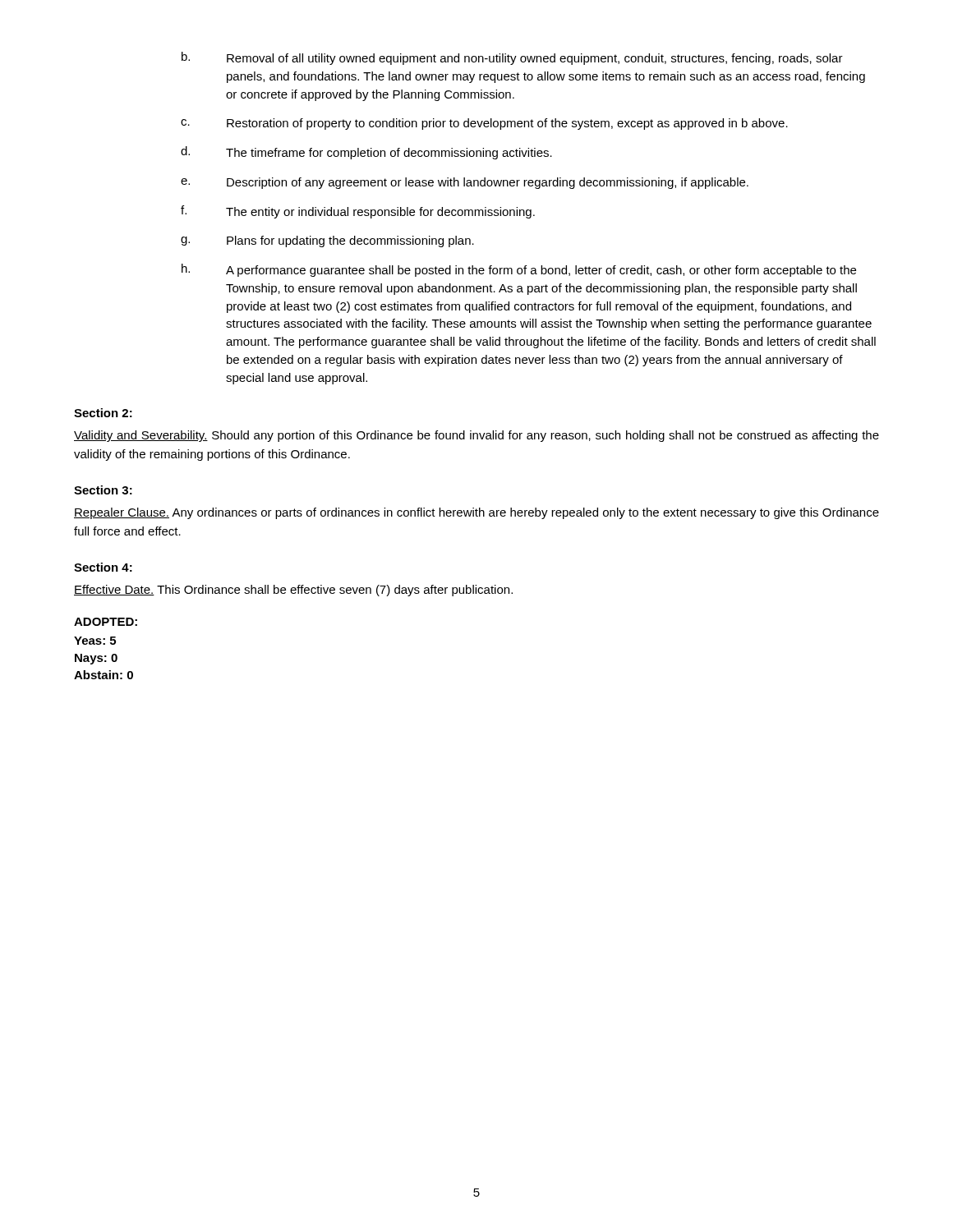Locate the element starting "c. Restoration of property to condition prior to"
This screenshot has height=1232, width=953.
[530, 123]
